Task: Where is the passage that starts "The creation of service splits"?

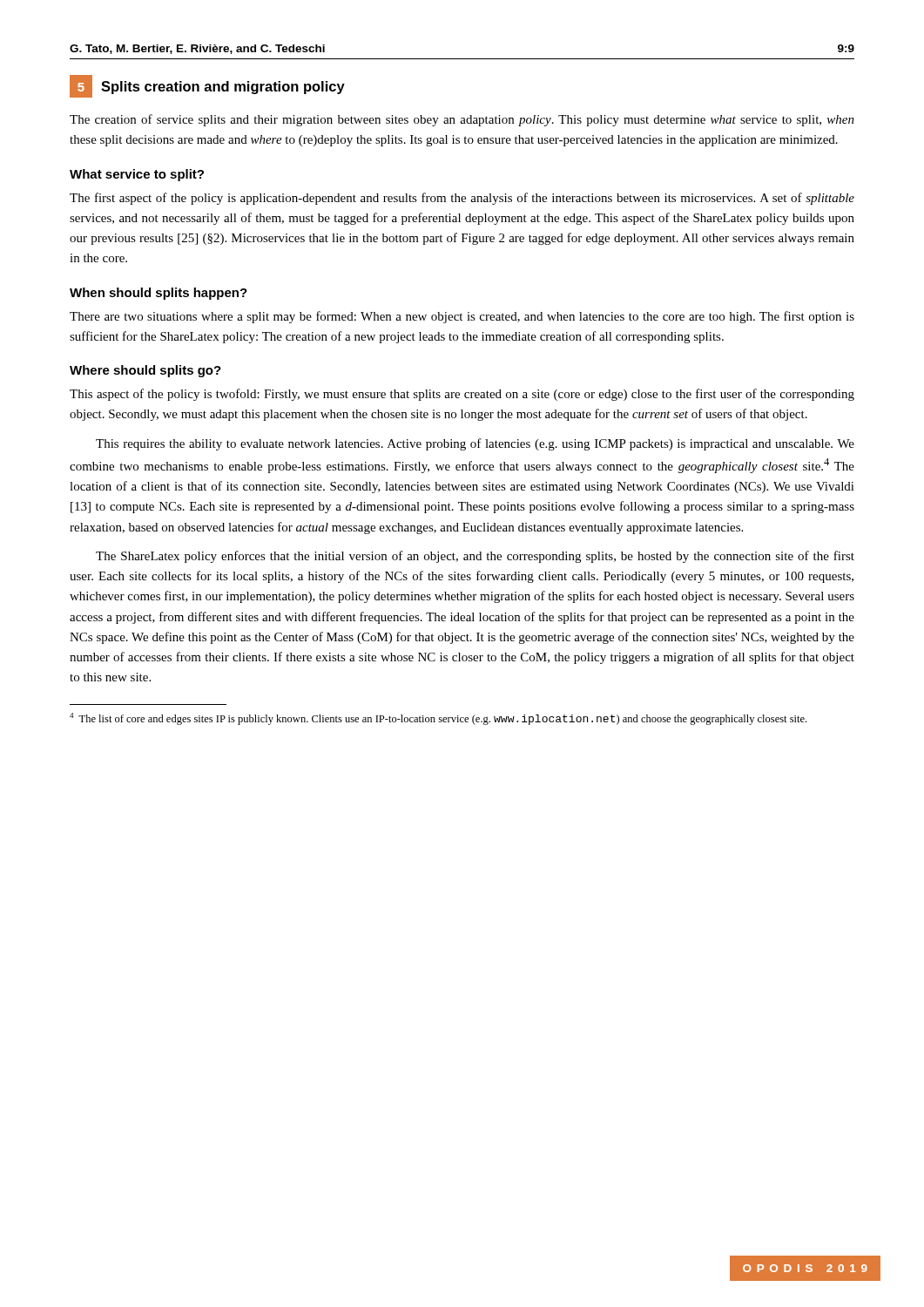Action: (x=462, y=130)
